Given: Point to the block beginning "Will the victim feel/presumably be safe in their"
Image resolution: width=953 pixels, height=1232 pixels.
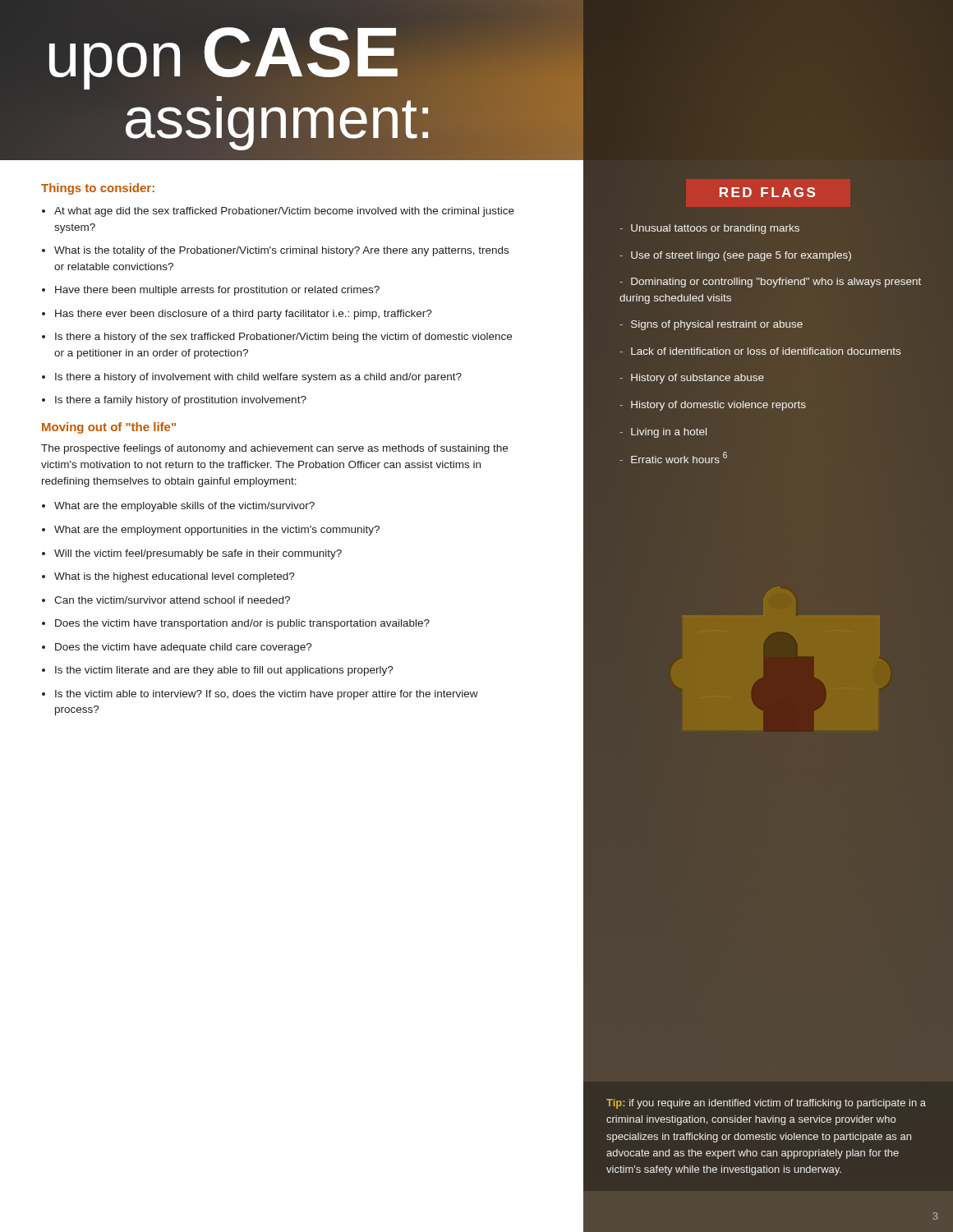Looking at the screenshot, I should click(x=198, y=553).
